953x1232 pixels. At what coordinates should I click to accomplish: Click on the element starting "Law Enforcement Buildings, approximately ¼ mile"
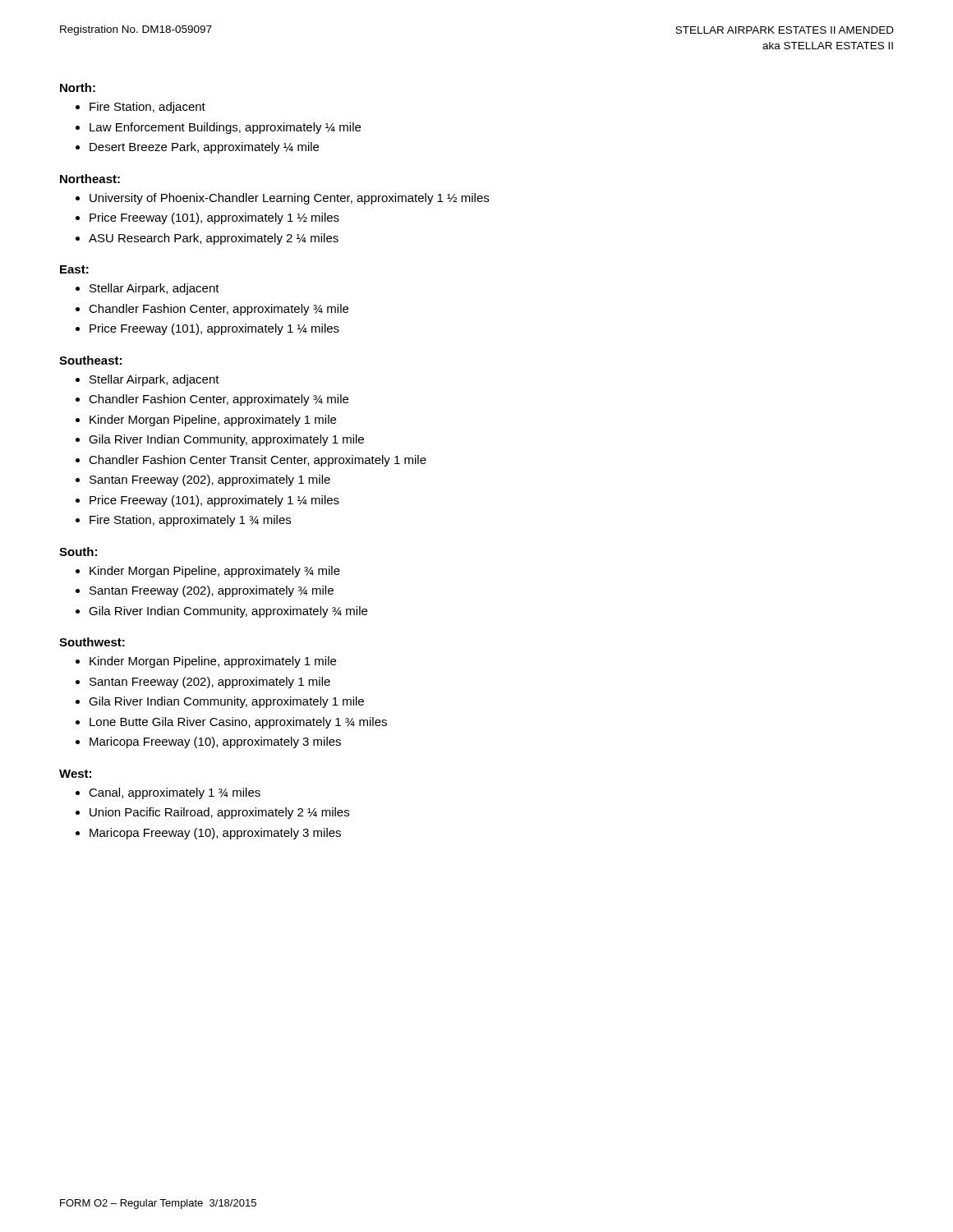tap(225, 126)
